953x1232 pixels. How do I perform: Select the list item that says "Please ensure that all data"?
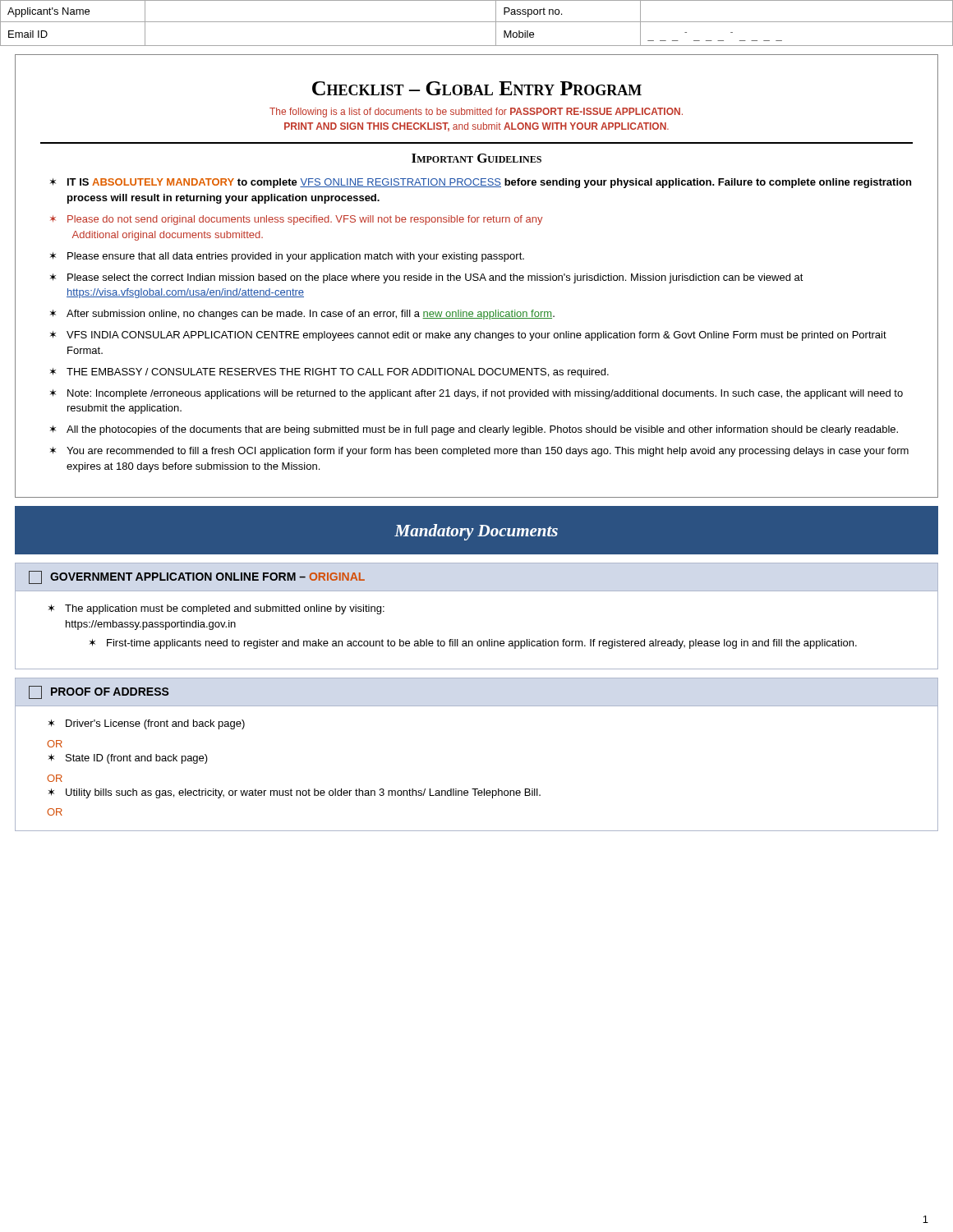point(296,256)
